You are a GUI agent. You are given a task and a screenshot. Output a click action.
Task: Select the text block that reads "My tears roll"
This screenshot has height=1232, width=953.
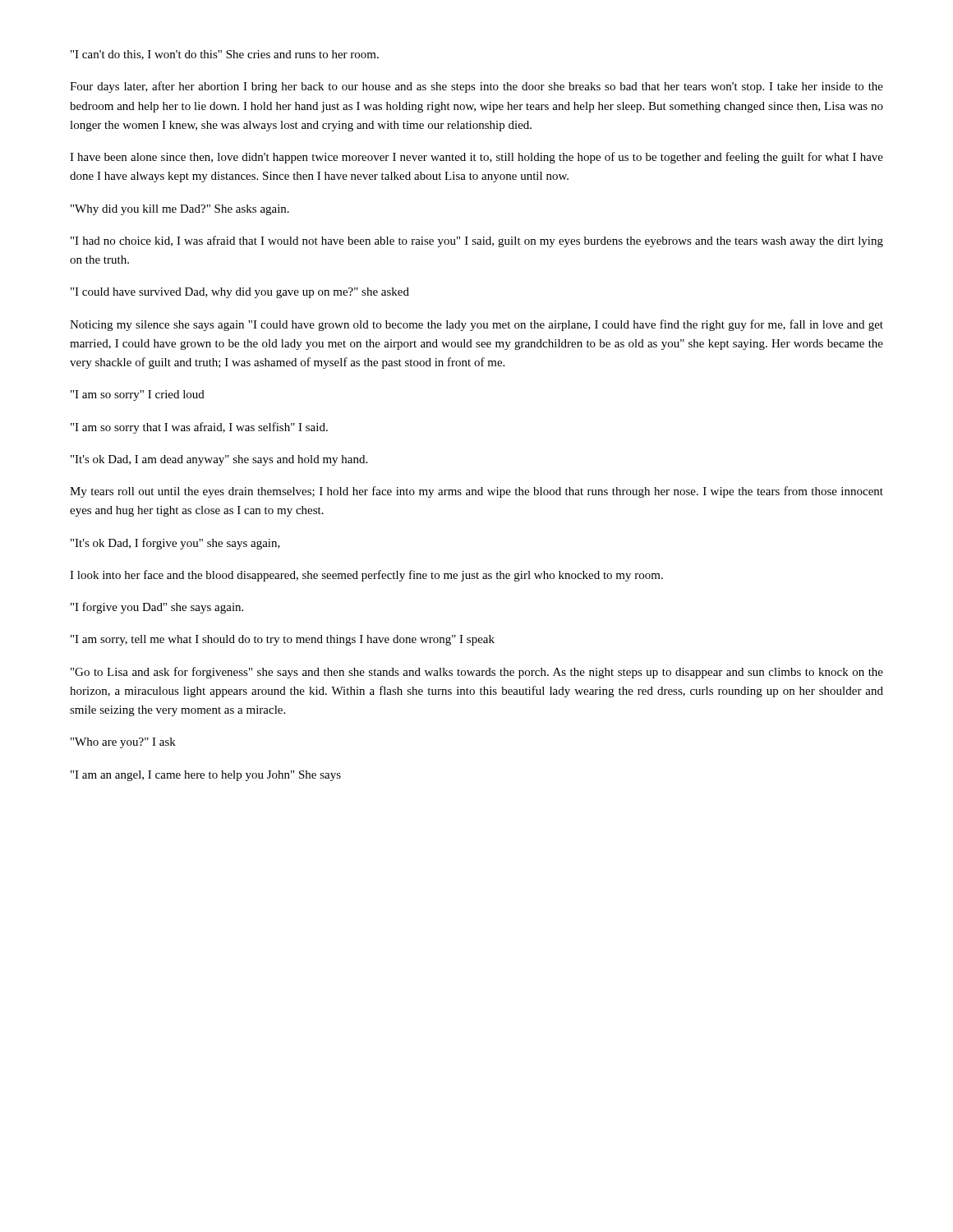pyautogui.click(x=476, y=501)
